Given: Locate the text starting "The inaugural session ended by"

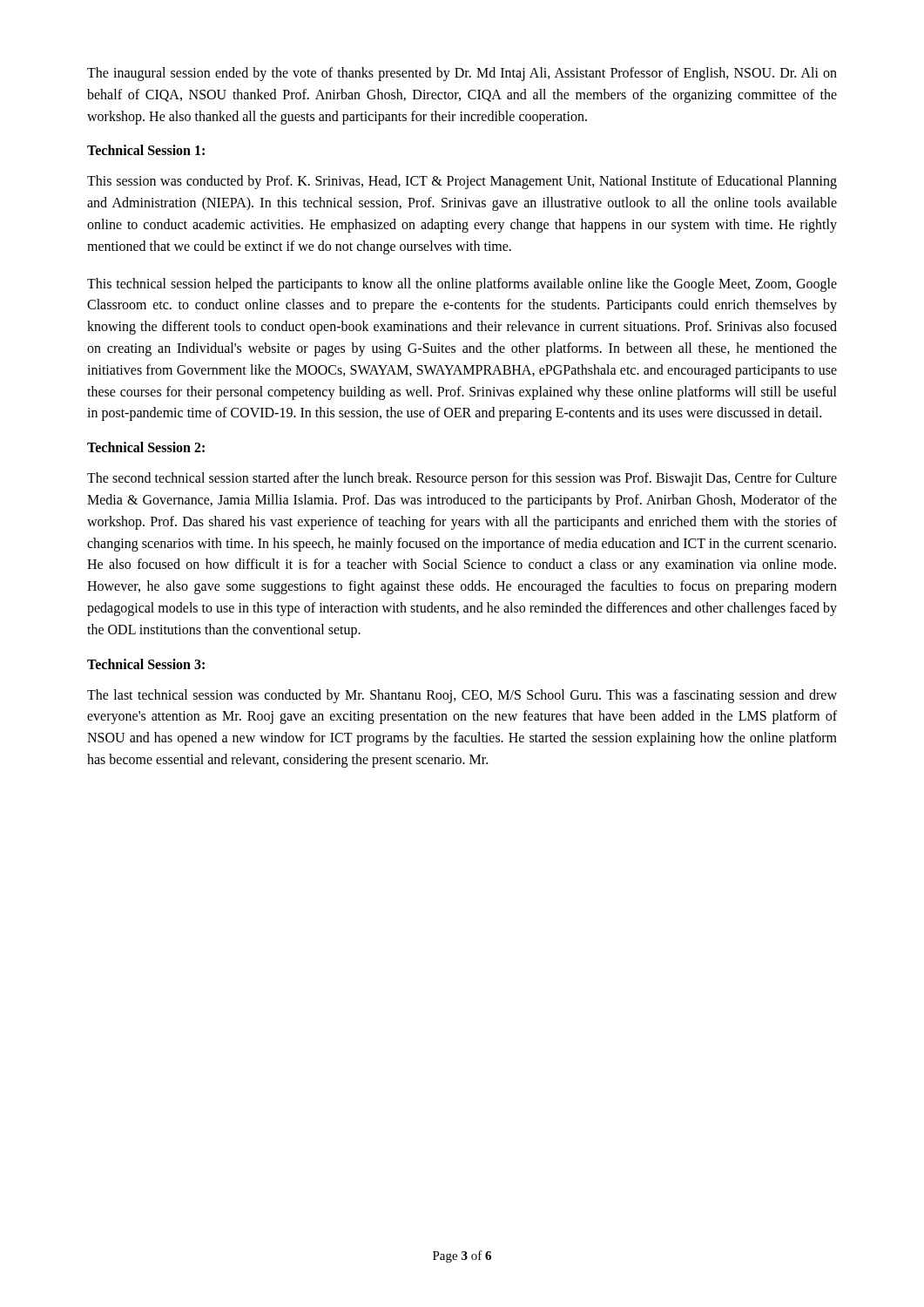Looking at the screenshot, I should point(462,94).
